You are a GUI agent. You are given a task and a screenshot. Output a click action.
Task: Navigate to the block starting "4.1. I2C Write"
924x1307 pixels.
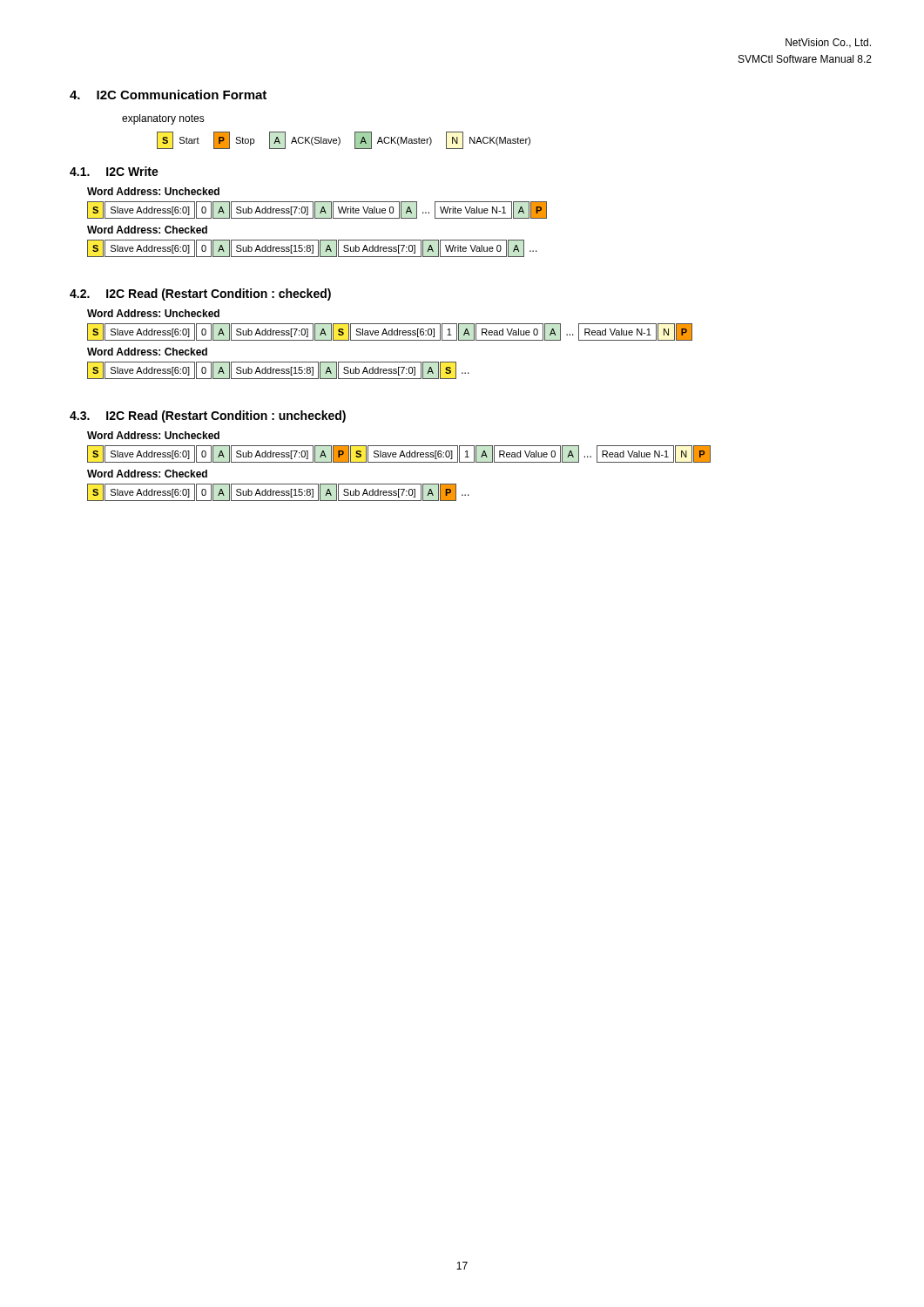click(x=114, y=172)
